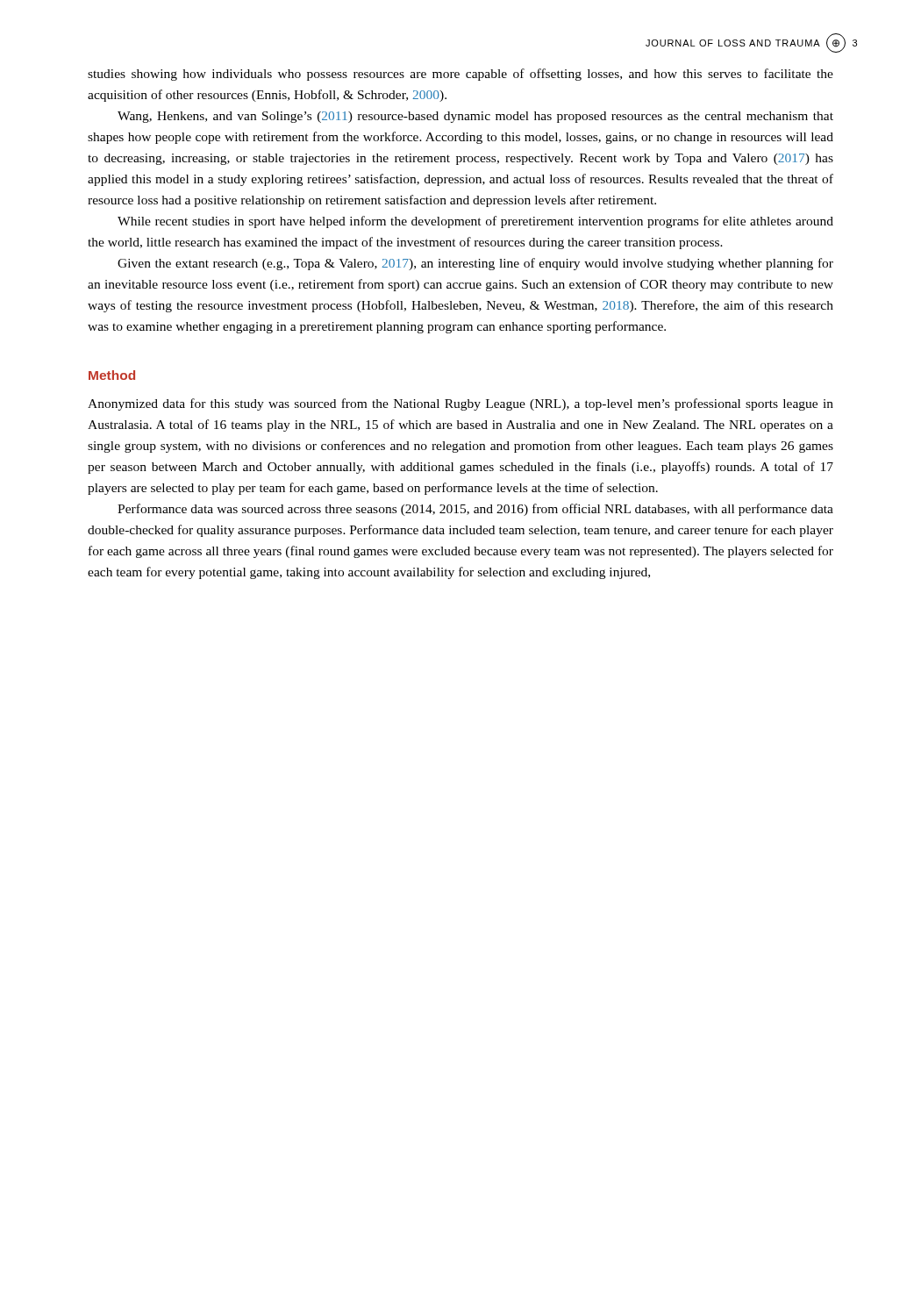Click the passage that begins "Performance data was"
The height and width of the screenshot is (1316, 921).
coord(460,541)
